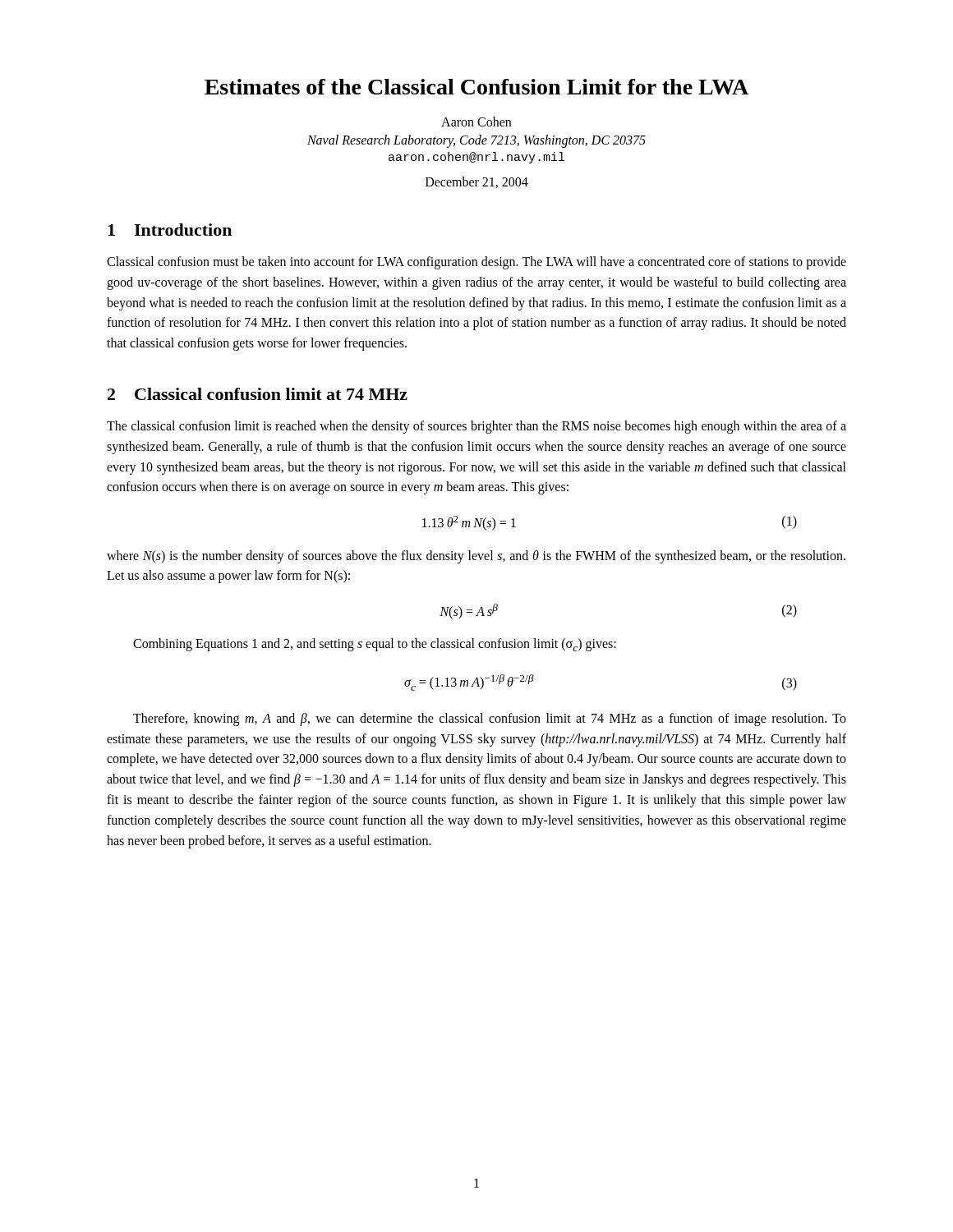Select the element starting "December 21, 2004"
The image size is (953, 1232).
[x=476, y=182]
